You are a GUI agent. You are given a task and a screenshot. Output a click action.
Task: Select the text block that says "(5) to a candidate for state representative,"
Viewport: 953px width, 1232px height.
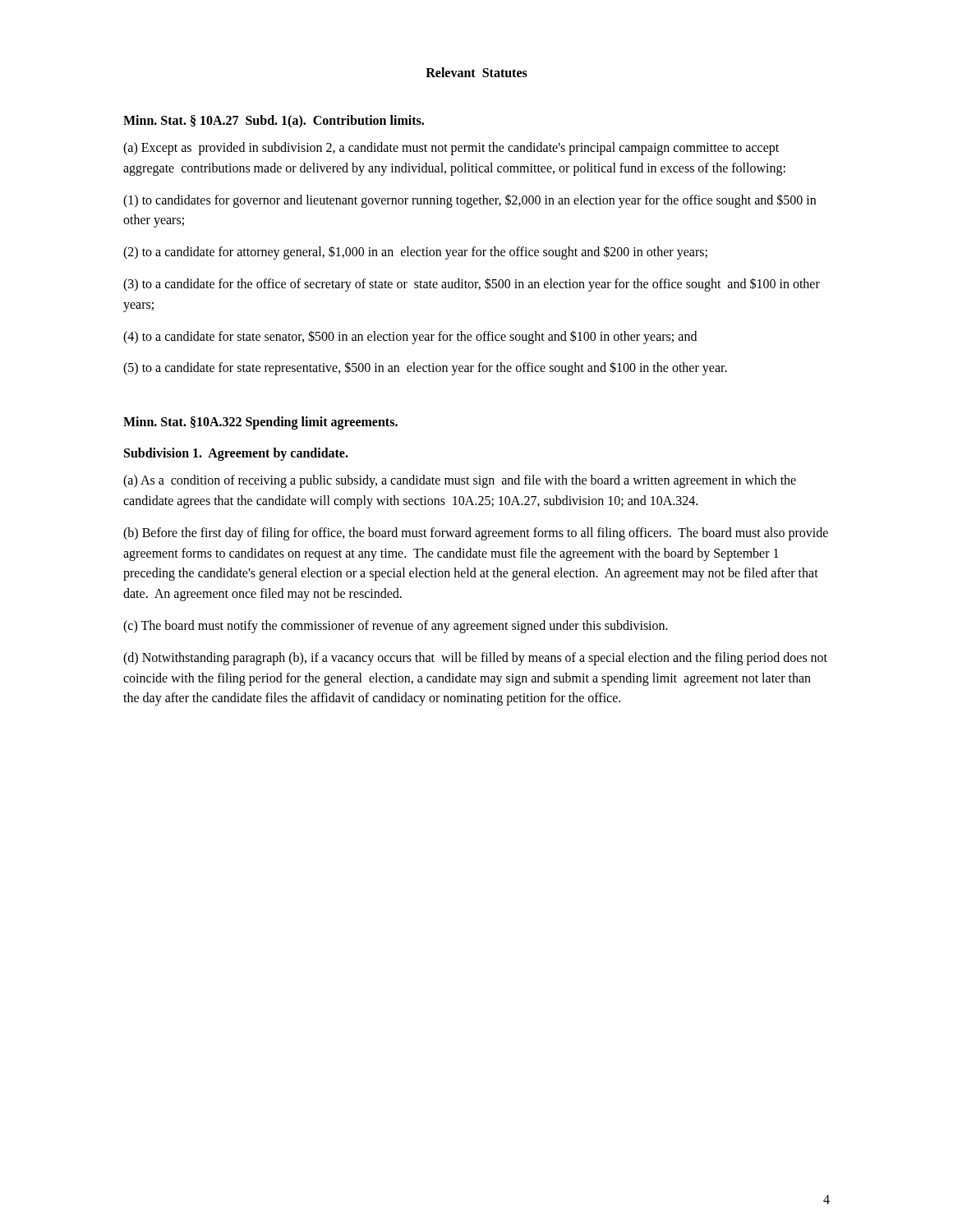point(425,368)
